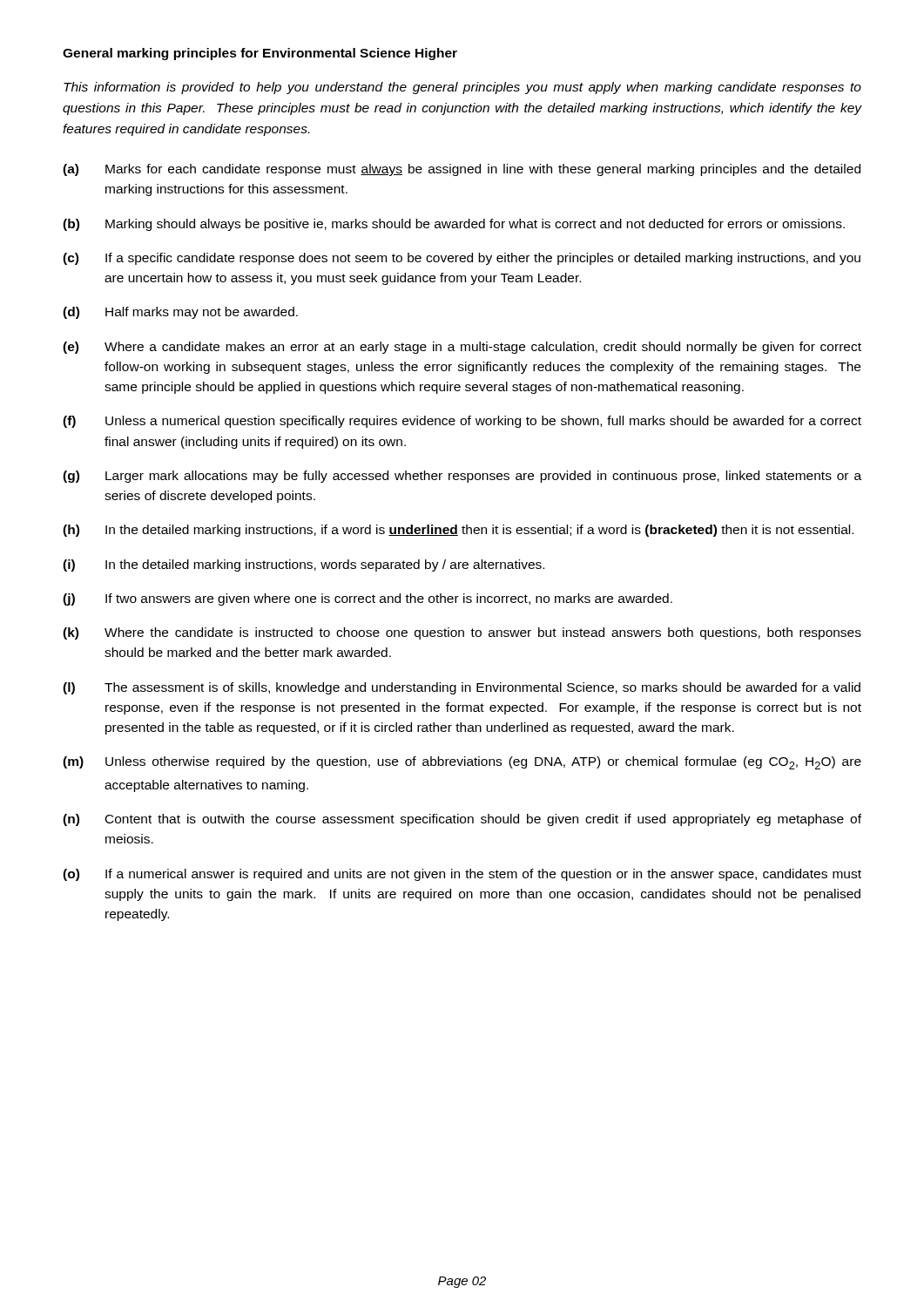Click the passage that begins "(i) In the detailed marking instructions, words separated"

(462, 564)
